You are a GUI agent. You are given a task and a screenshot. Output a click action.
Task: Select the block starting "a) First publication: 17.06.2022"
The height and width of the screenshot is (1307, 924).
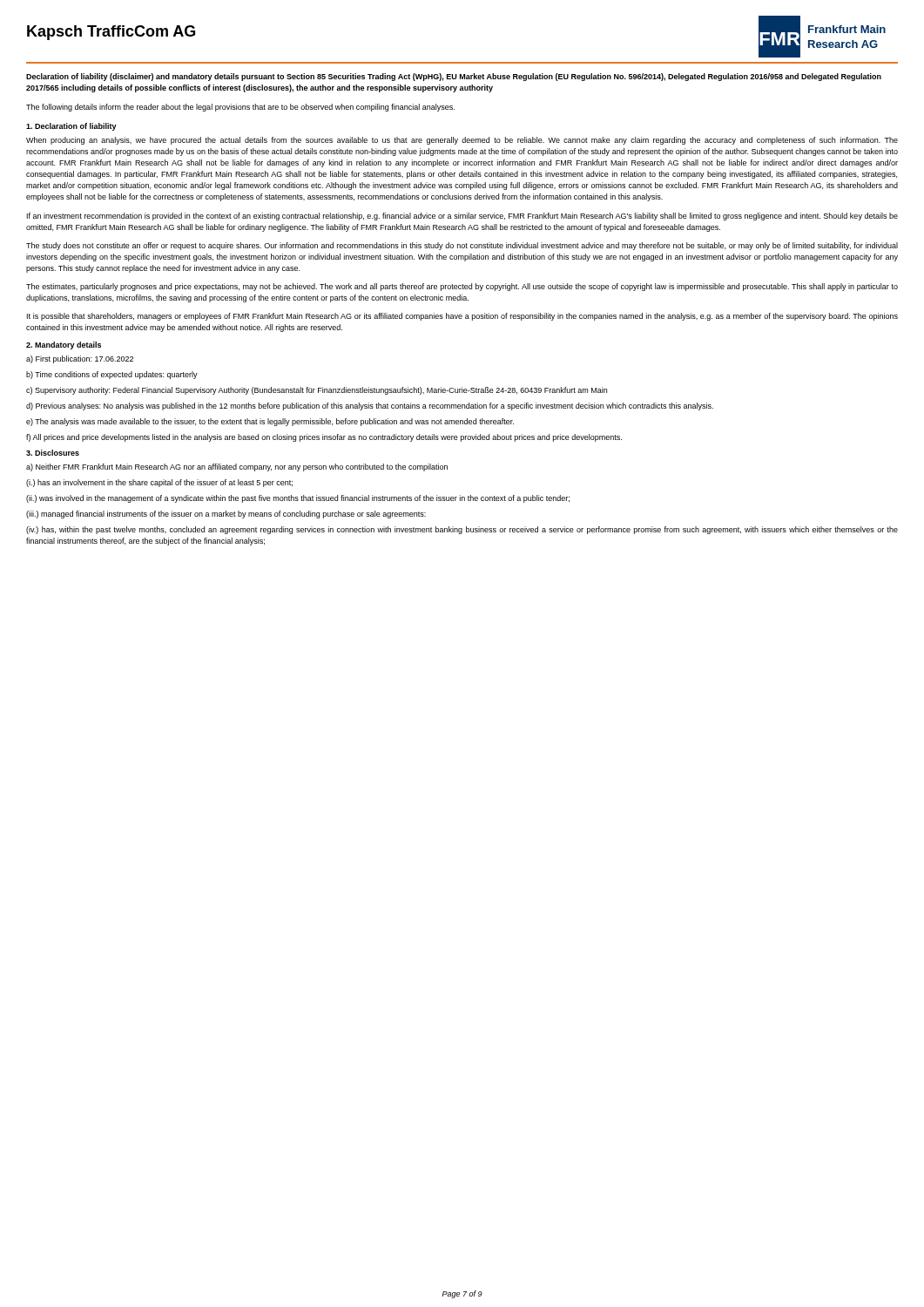point(80,359)
